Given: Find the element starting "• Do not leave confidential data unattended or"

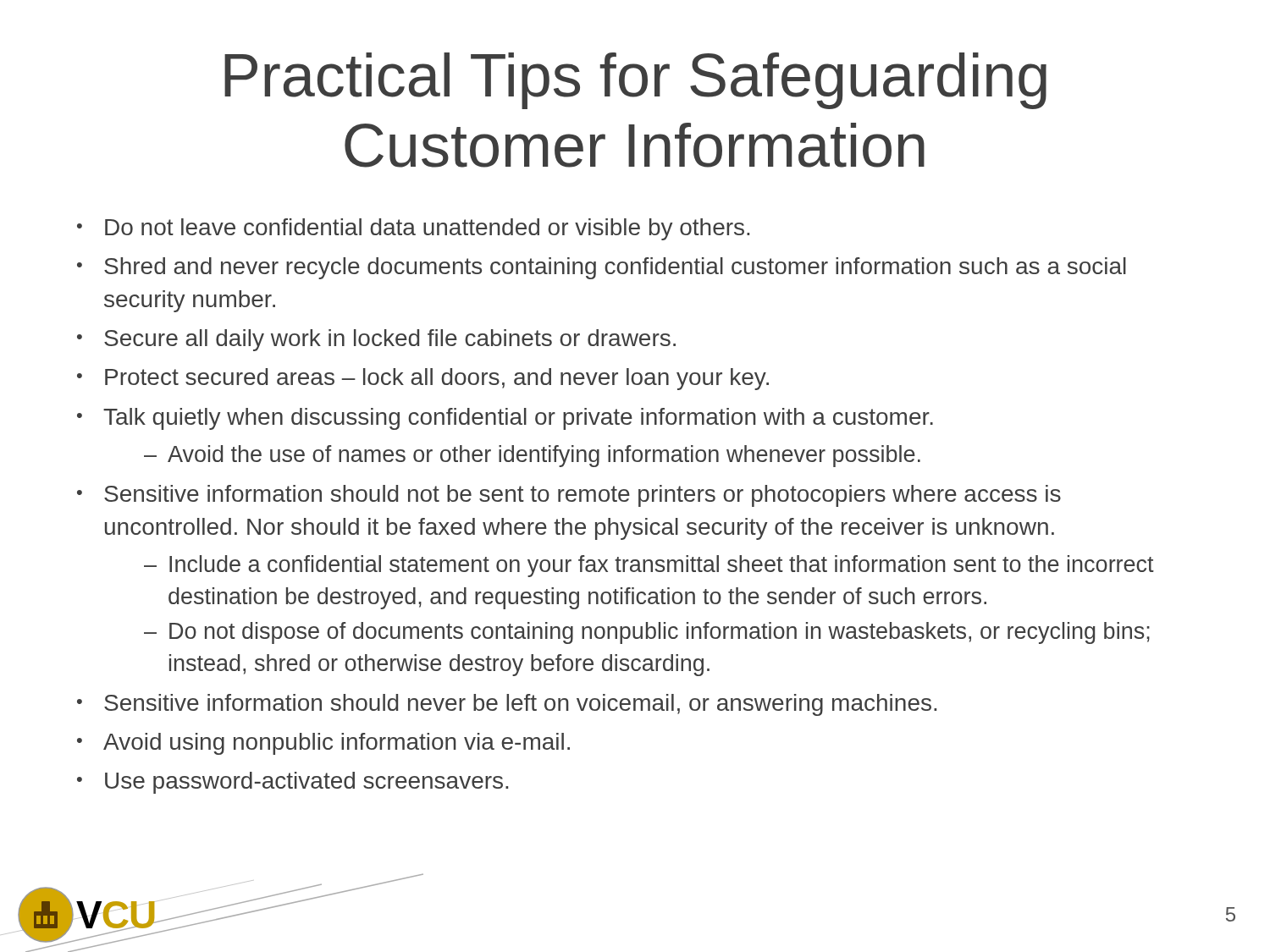Looking at the screenshot, I should [635, 227].
